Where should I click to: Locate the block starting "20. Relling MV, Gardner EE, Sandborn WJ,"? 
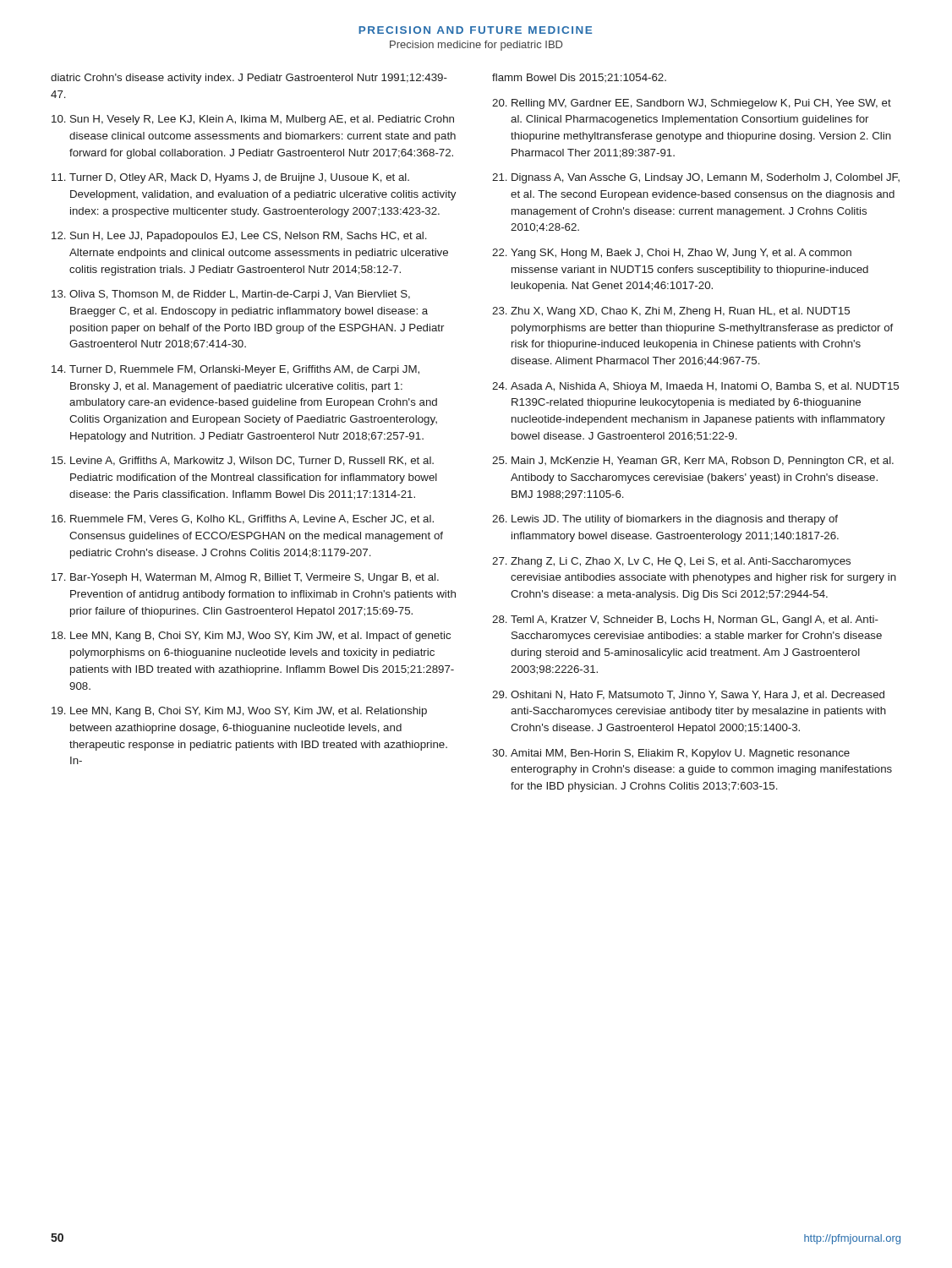point(697,128)
